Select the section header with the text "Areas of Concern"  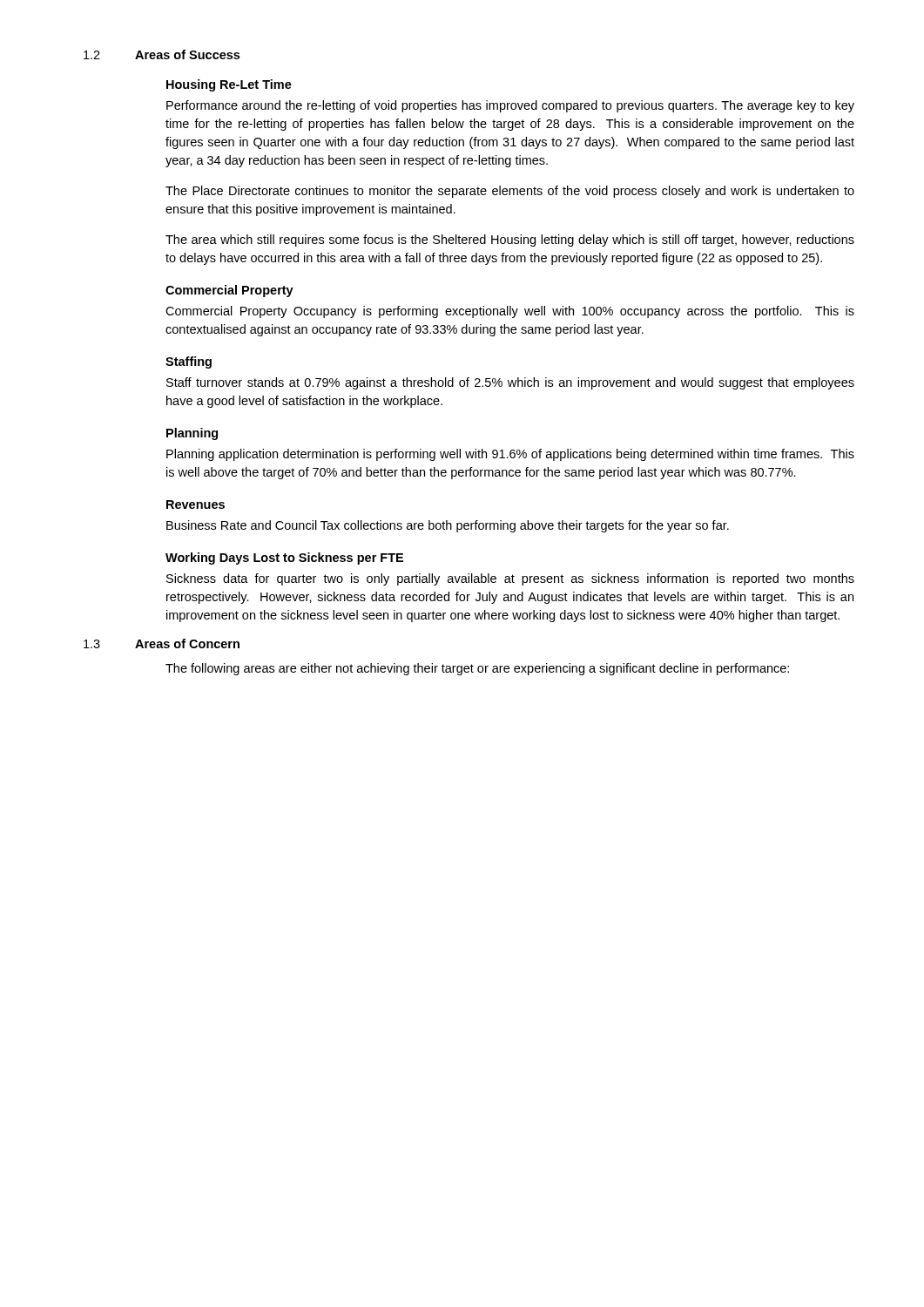coord(188,644)
